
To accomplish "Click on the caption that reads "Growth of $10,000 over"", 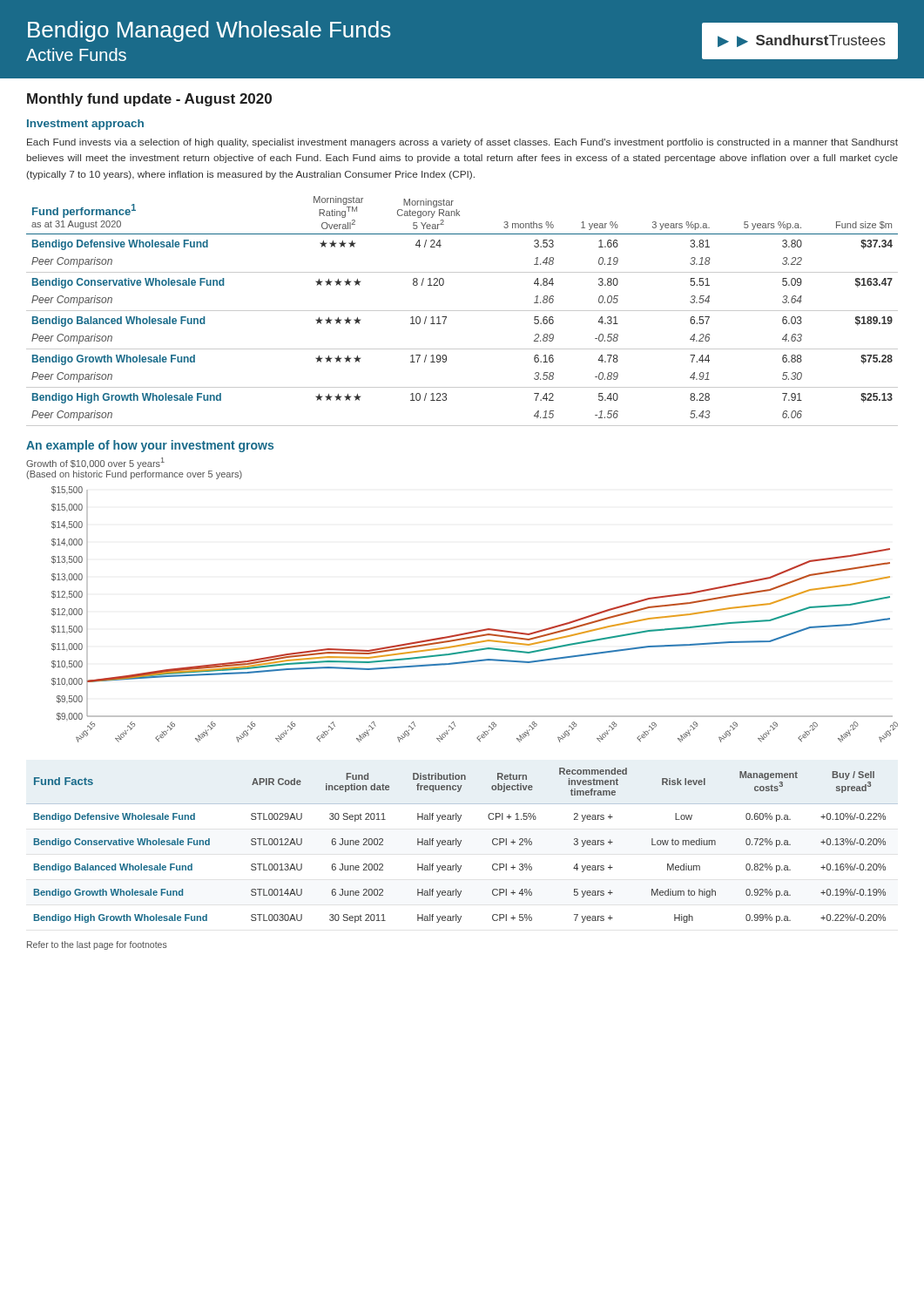I will pyautogui.click(x=134, y=467).
